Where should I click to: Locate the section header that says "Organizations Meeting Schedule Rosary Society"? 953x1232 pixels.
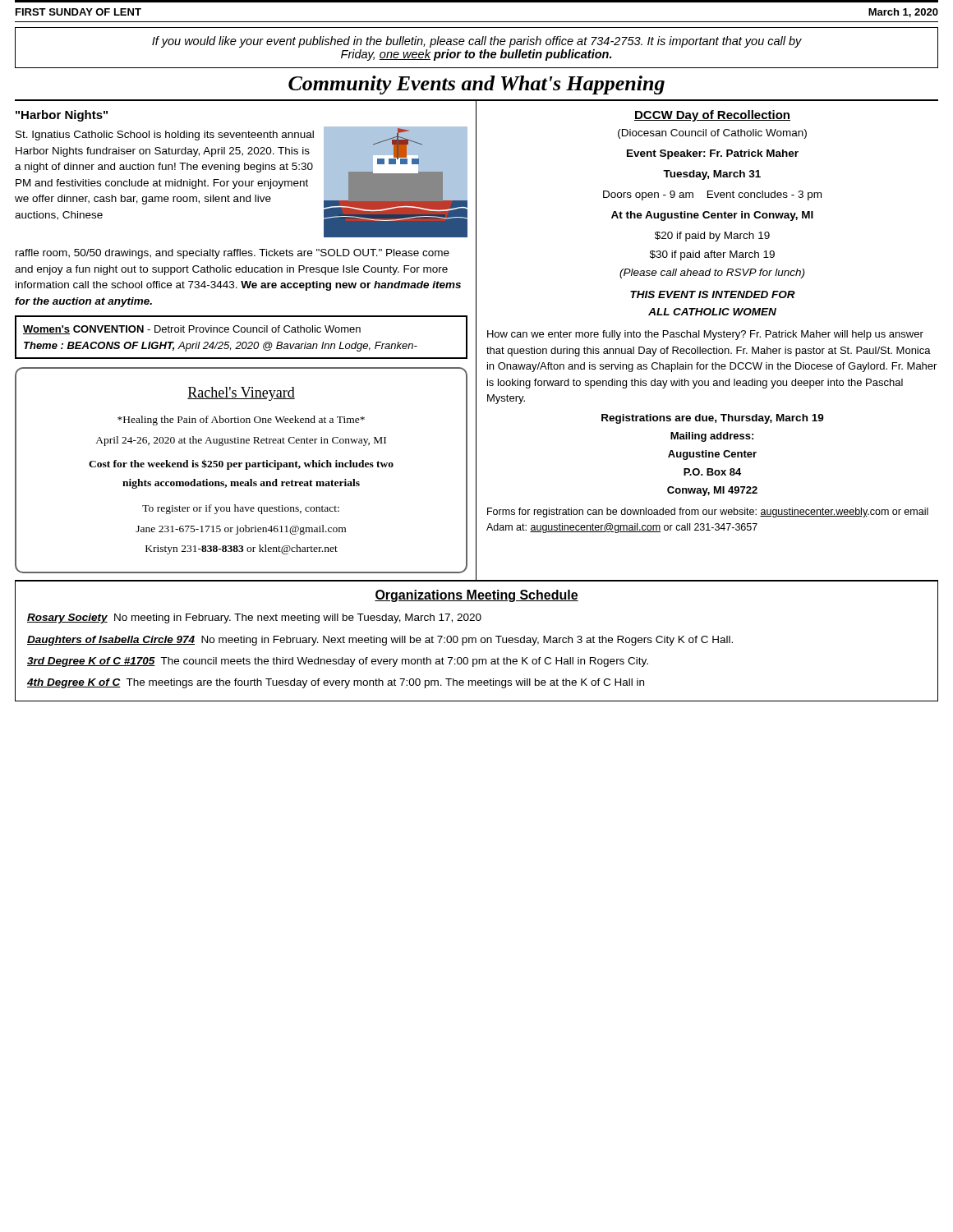pos(476,641)
